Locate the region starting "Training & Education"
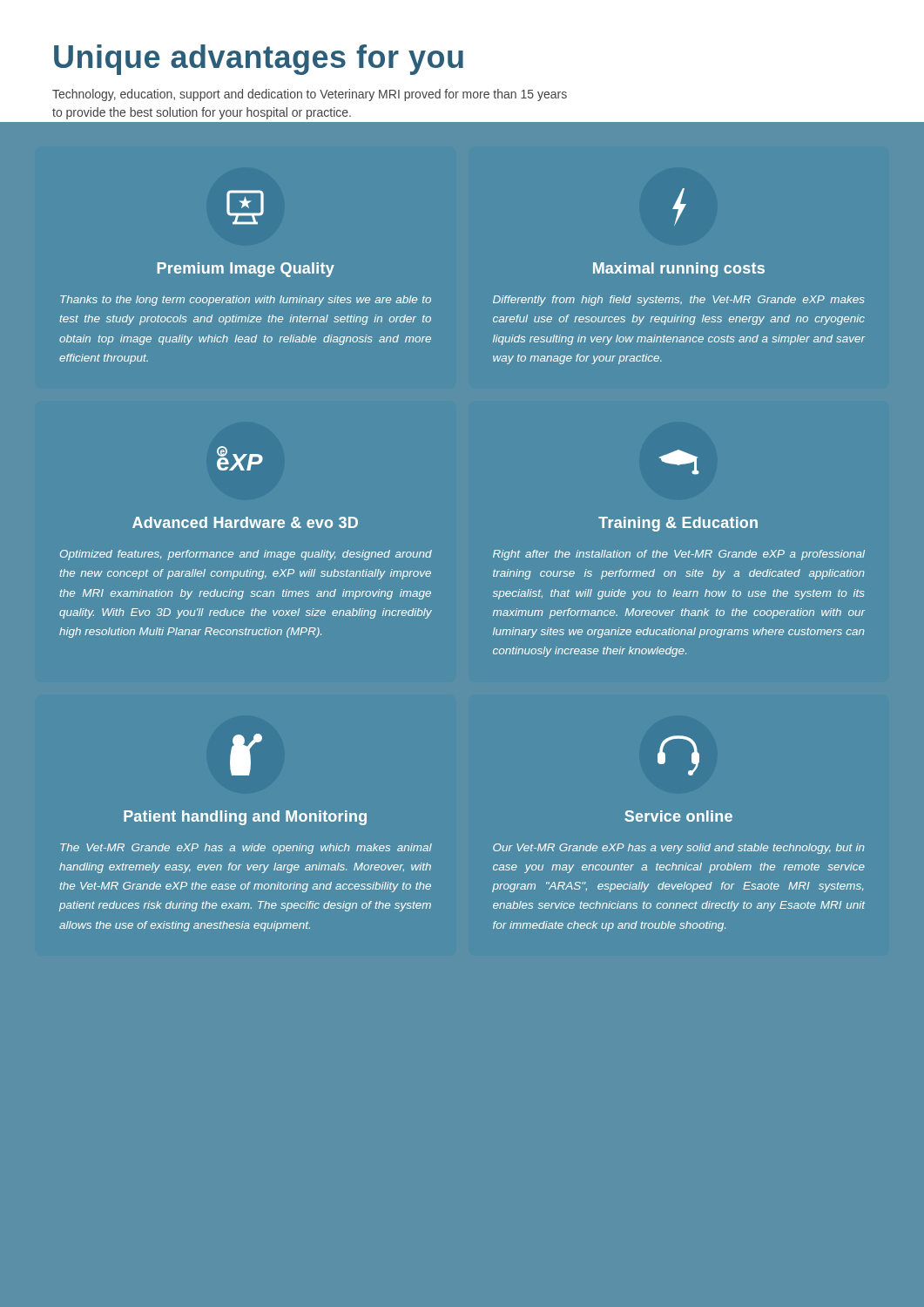The image size is (924, 1307). (679, 523)
